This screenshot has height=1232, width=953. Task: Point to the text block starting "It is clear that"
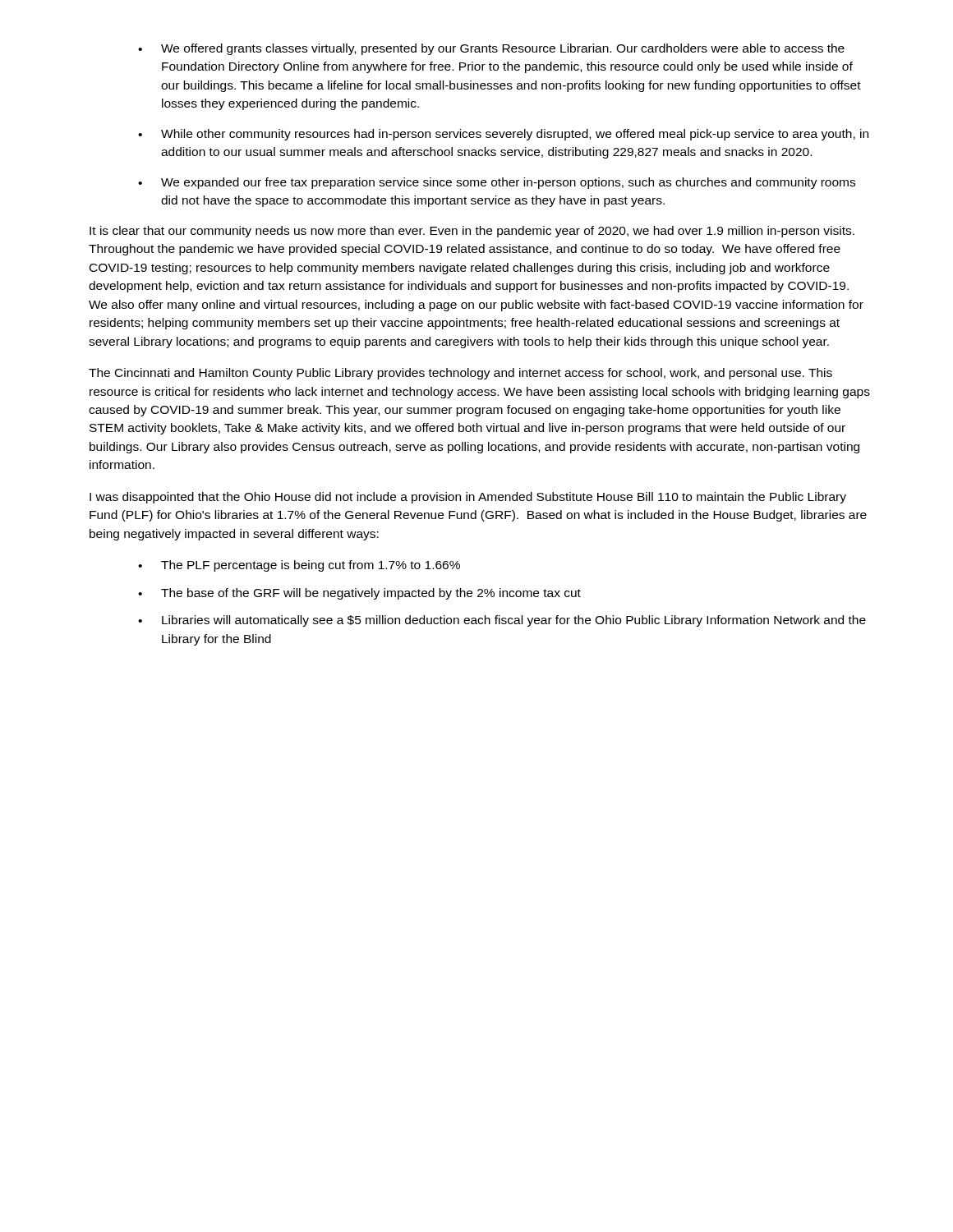click(x=476, y=286)
